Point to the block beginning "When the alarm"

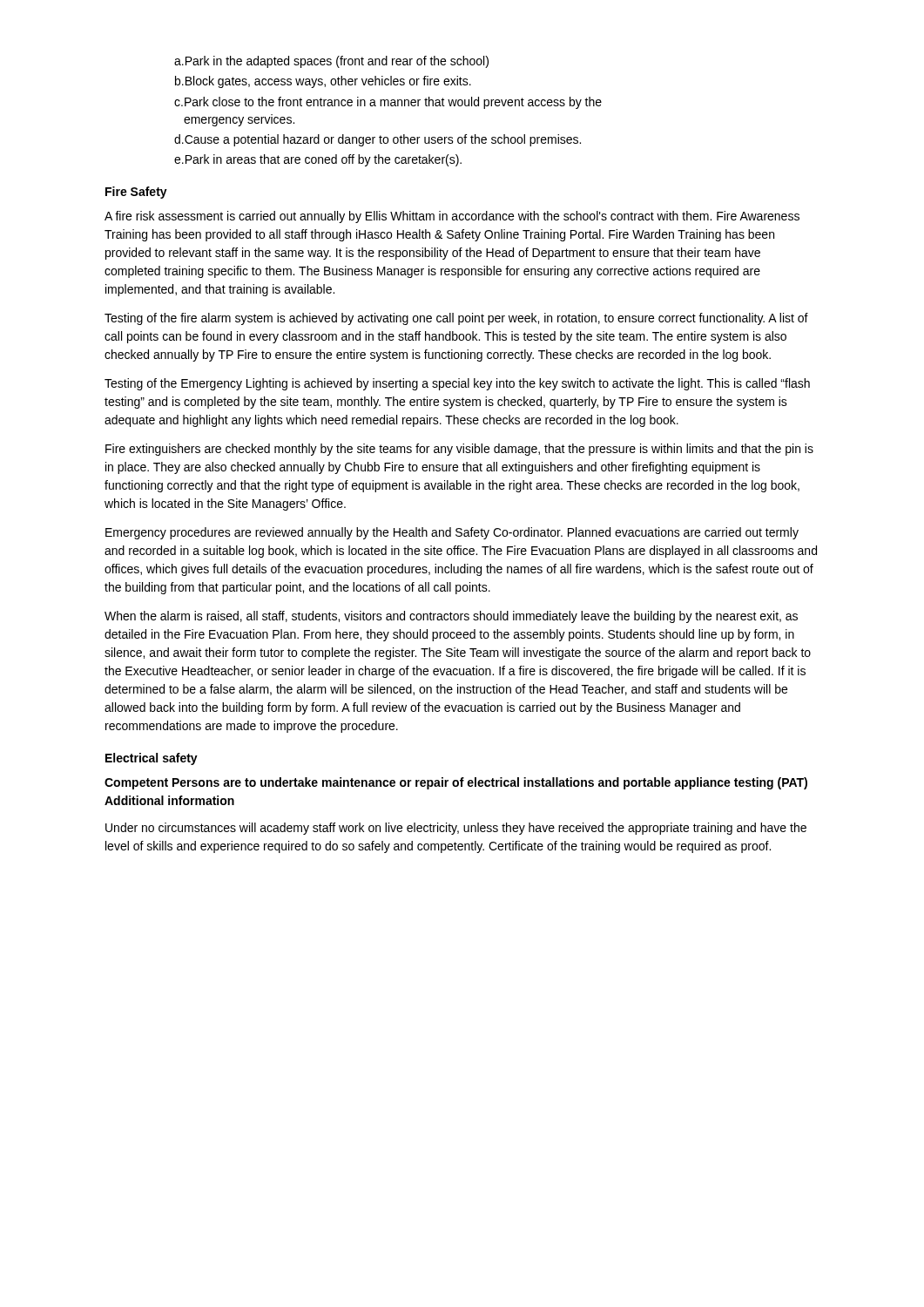click(x=458, y=671)
